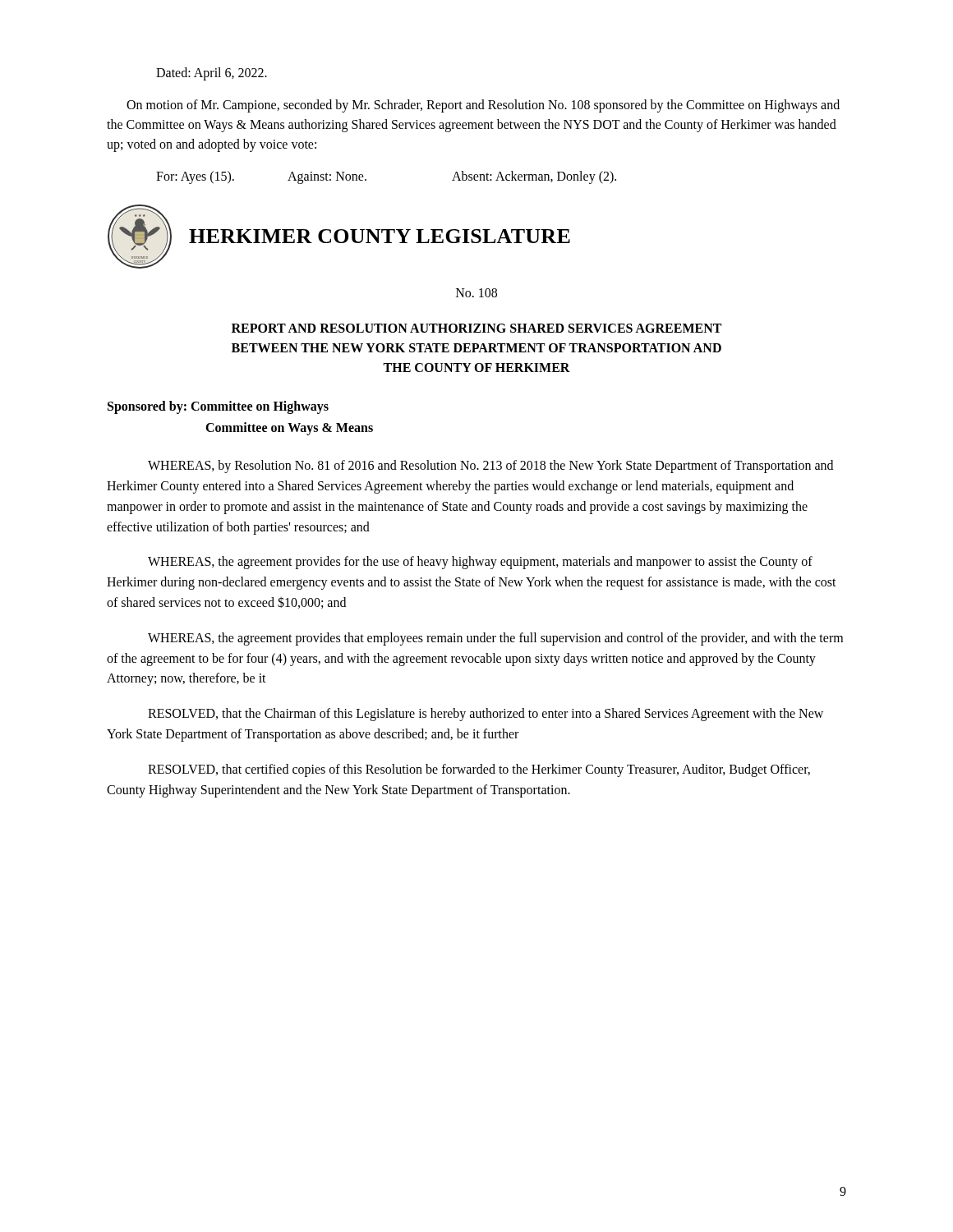Find the block on this page that starts "Sponsored by: Committee"
Screen dimensions: 1232x953
(218, 407)
